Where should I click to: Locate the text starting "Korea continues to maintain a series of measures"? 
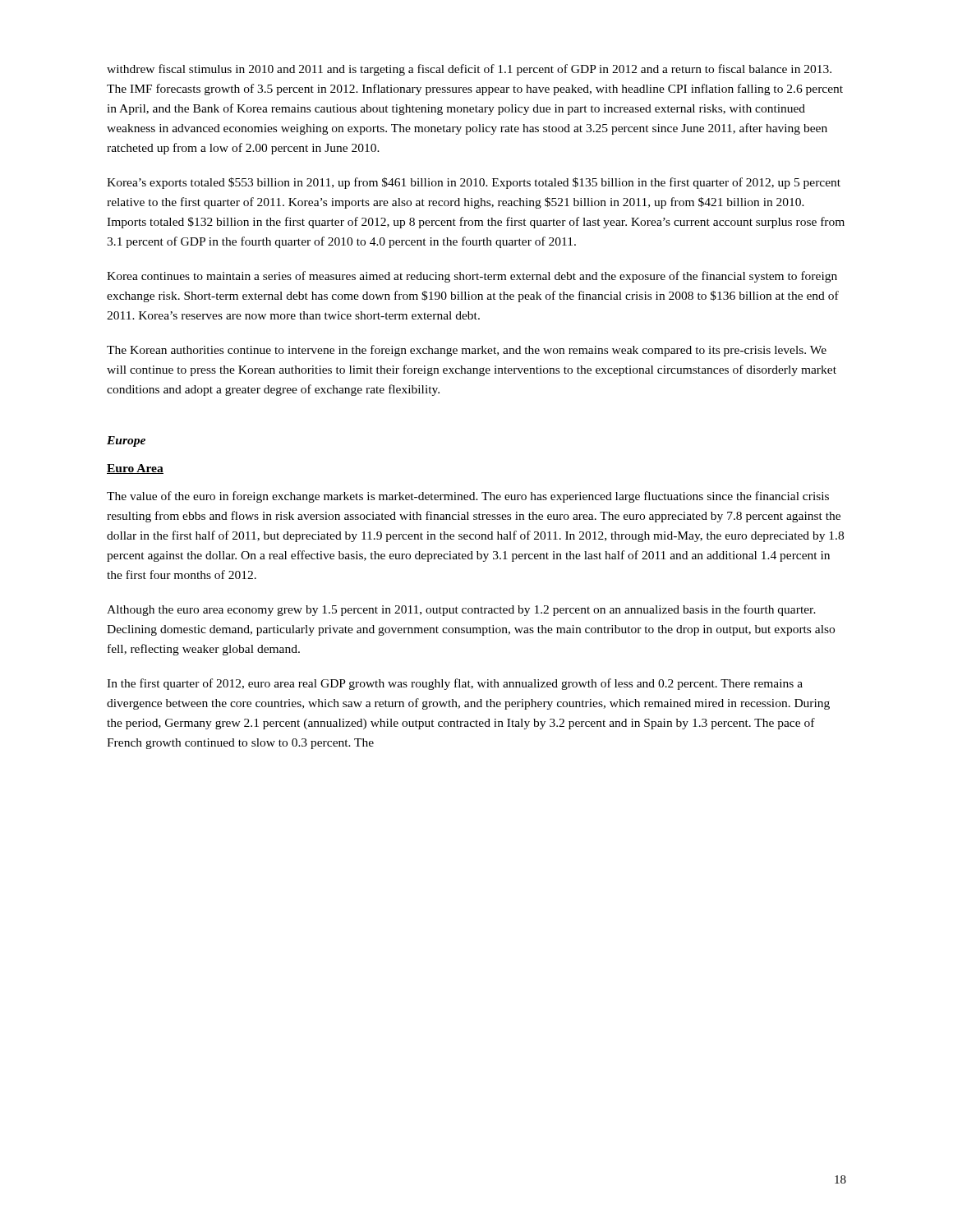coord(473,295)
